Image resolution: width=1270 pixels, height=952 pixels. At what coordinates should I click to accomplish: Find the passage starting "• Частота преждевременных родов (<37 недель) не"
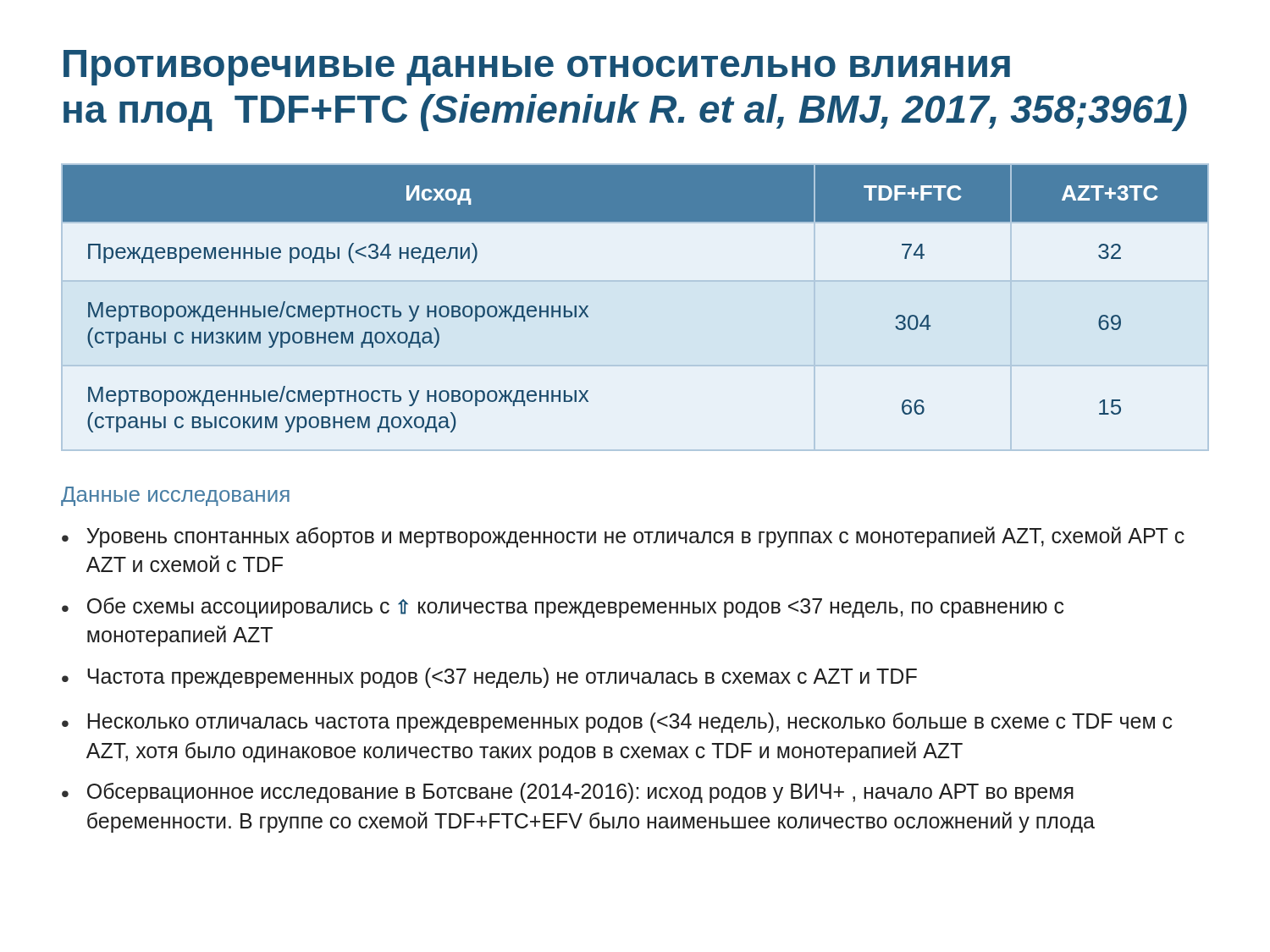coord(635,678)
